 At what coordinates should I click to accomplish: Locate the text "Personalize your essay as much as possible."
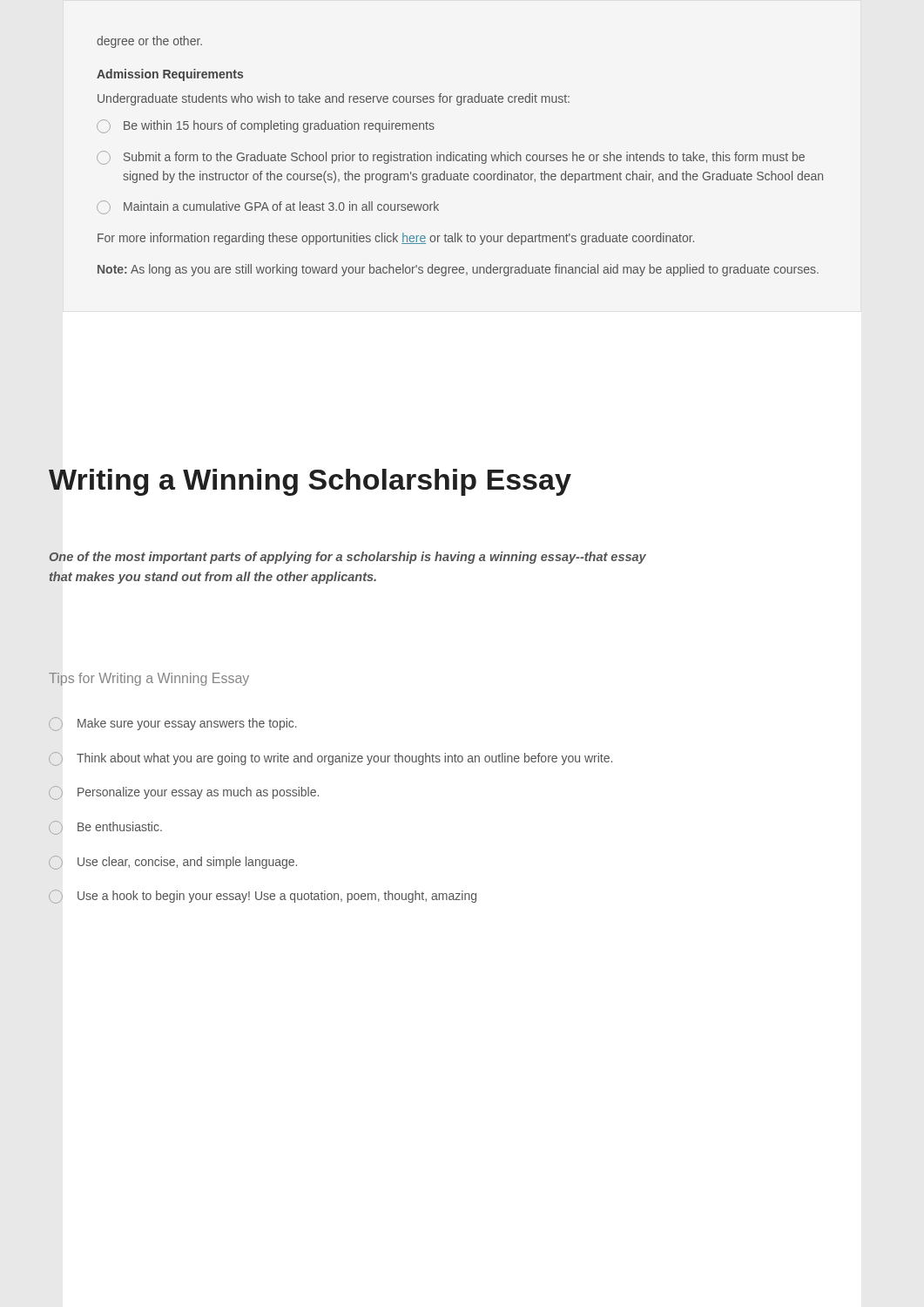click(184, 793)
